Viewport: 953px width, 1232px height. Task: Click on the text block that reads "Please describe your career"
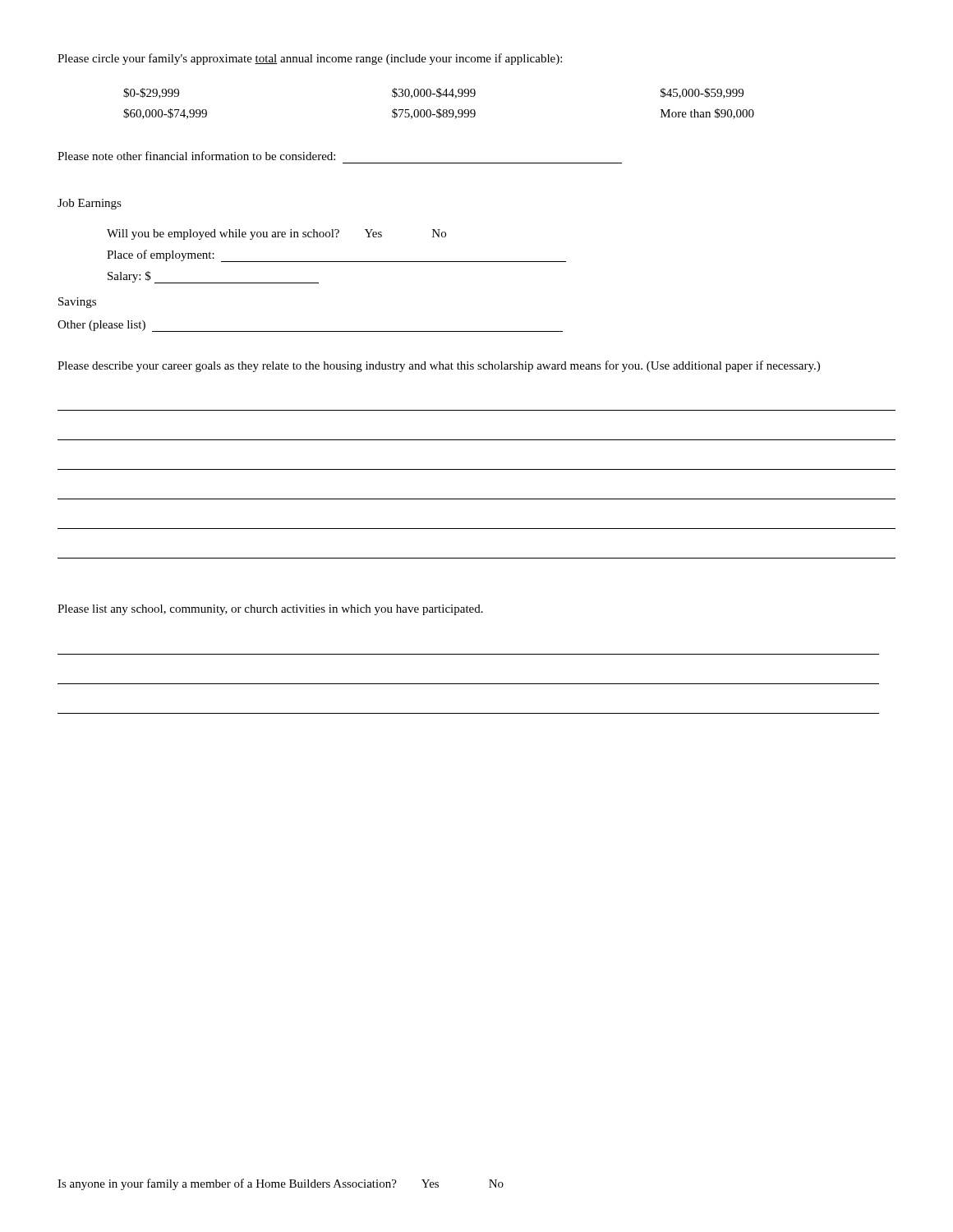439,365
